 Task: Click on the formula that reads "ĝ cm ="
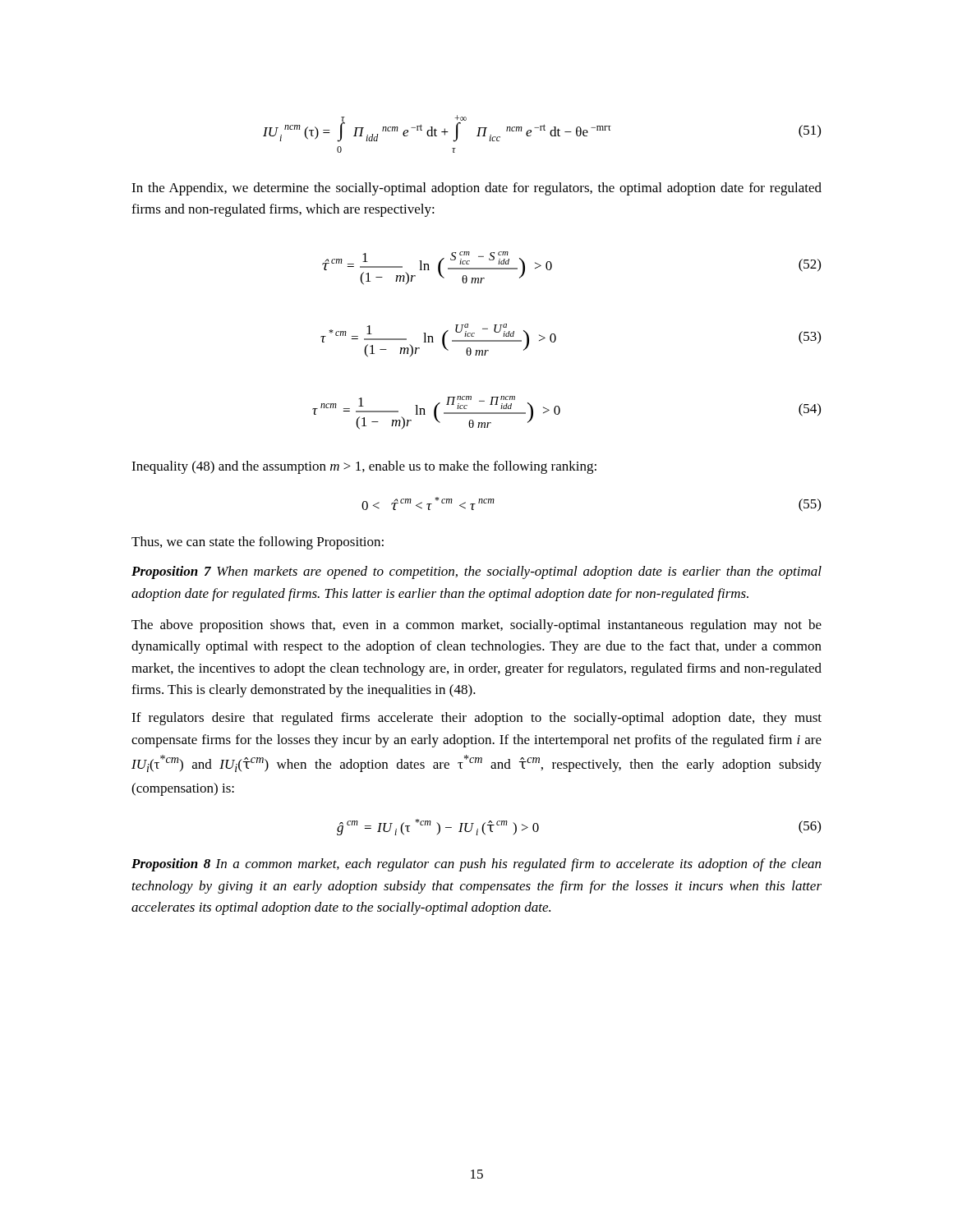[439, 827]
